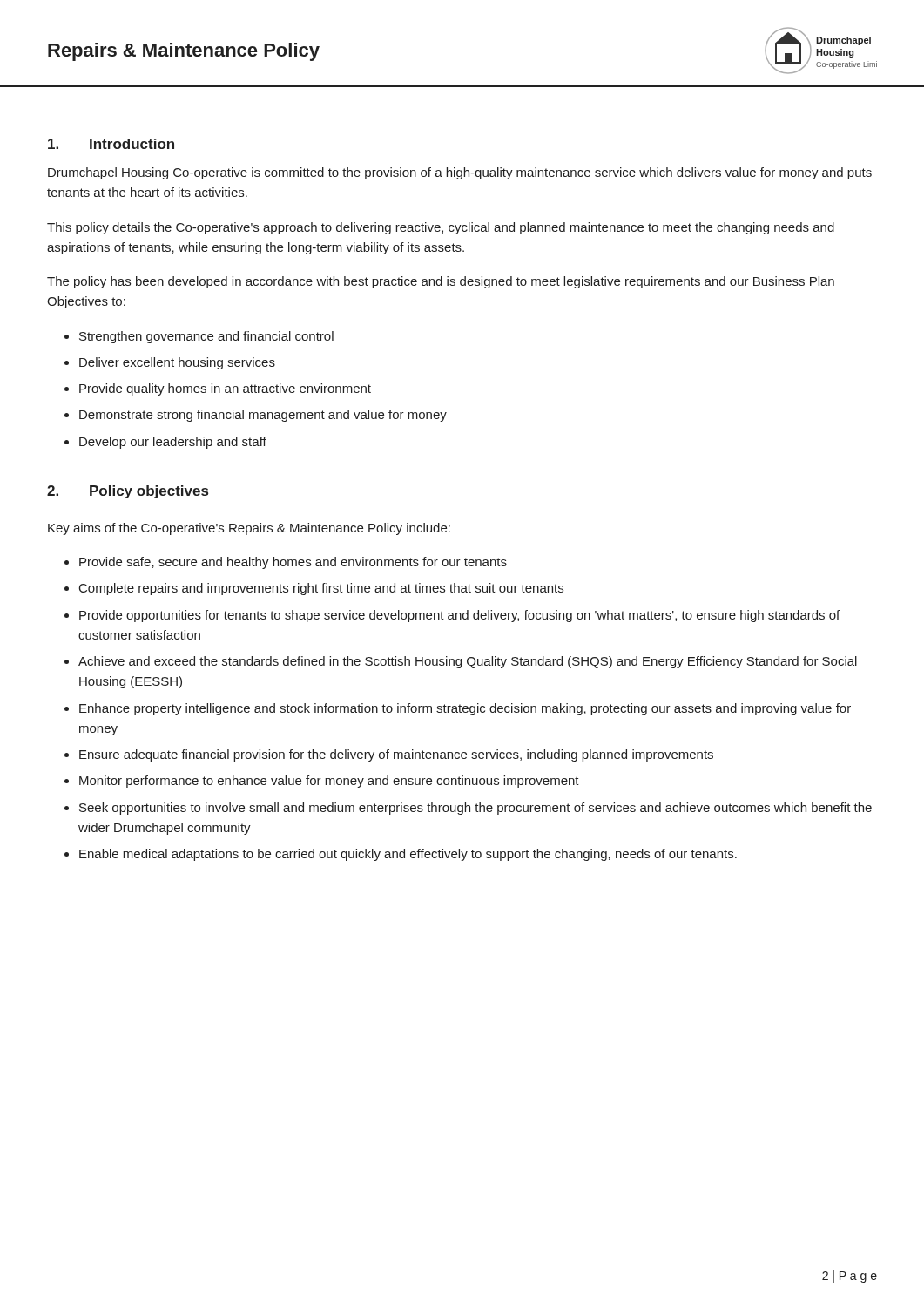Where does it say "1. Introduction"?
924x1307 pixels.
pos(111,145)
